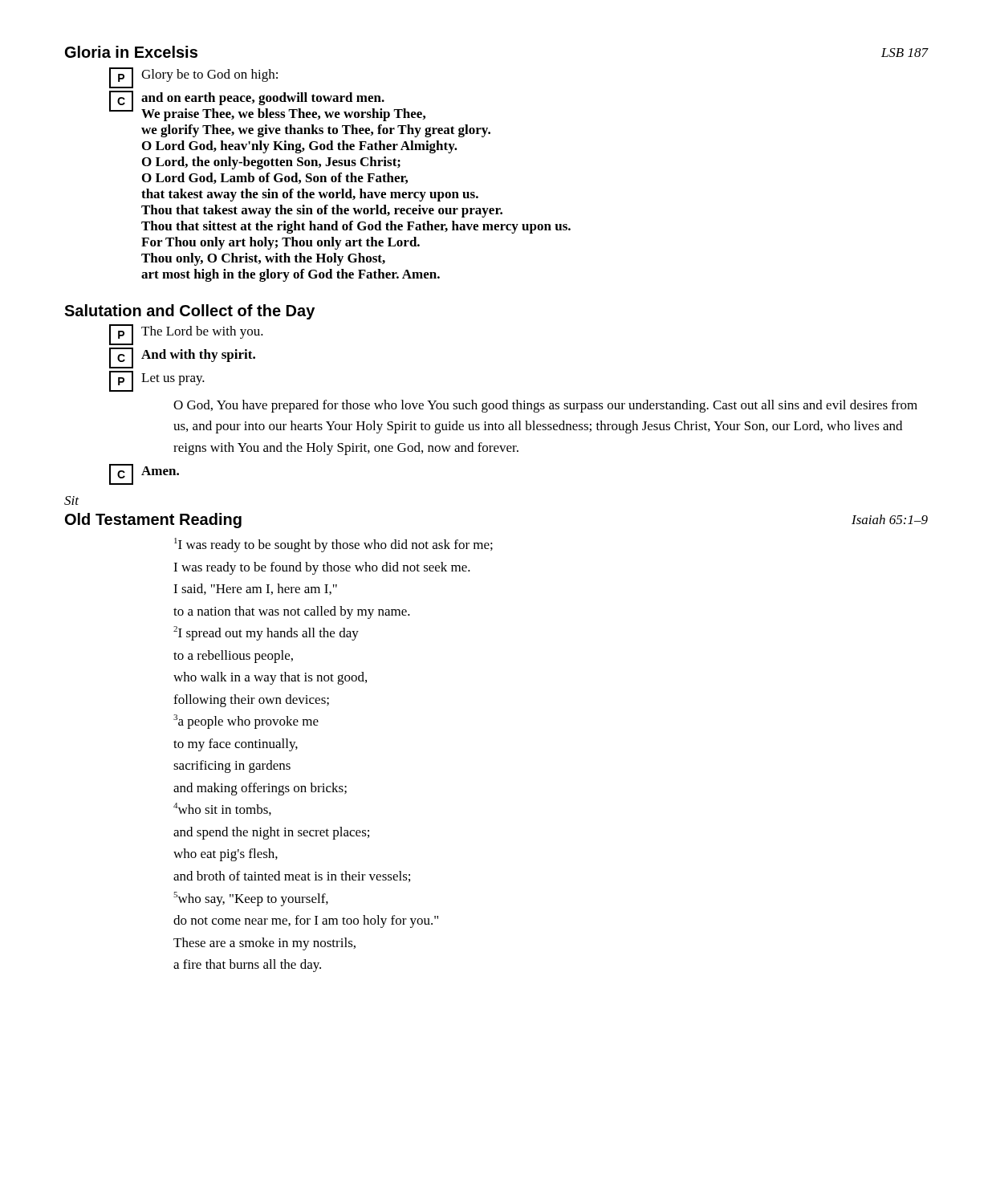
Task: Point to "Old Testament Reading"
Action: pyautogui.click(x=153, y=519)
